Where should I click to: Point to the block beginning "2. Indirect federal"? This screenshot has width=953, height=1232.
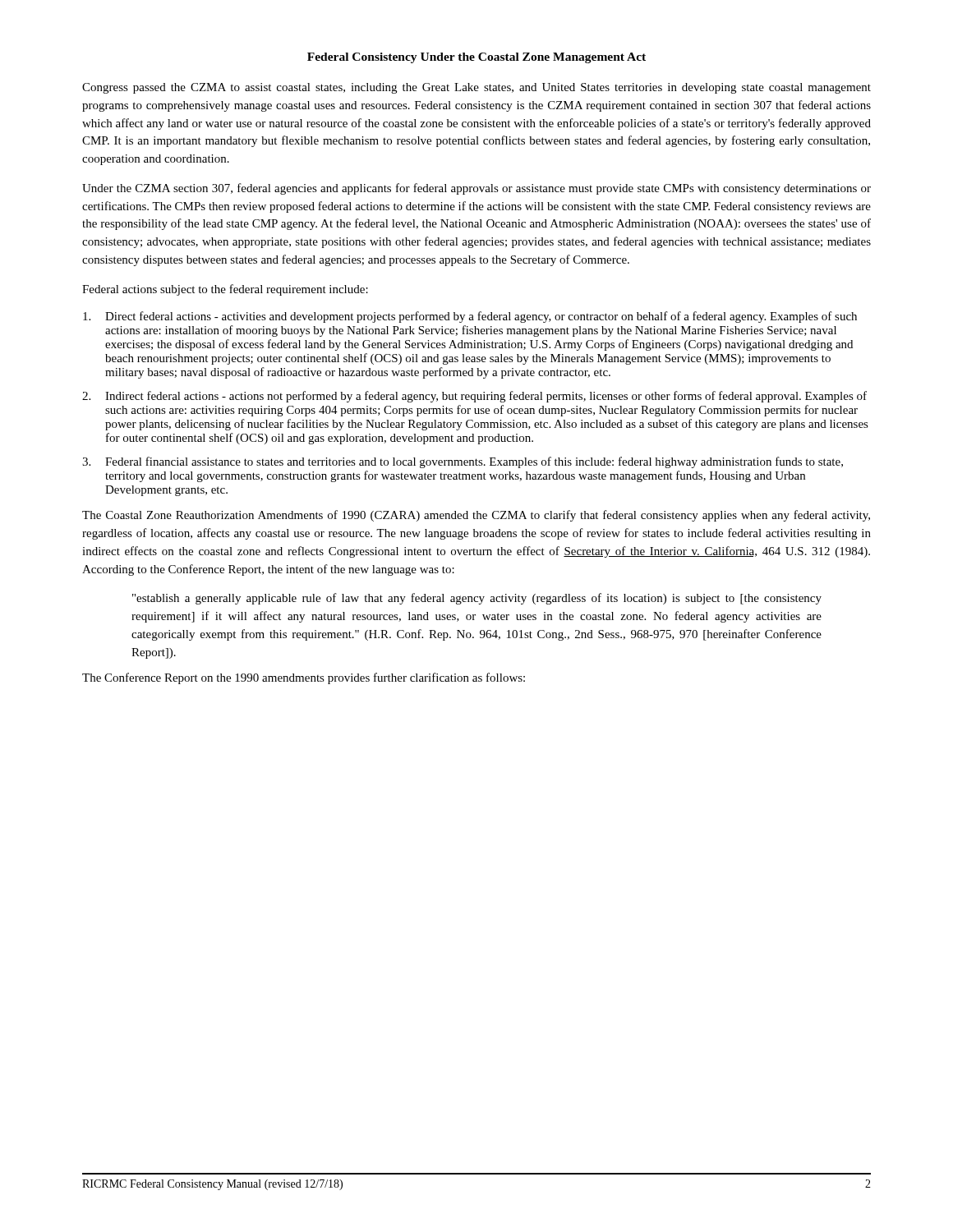476,417
